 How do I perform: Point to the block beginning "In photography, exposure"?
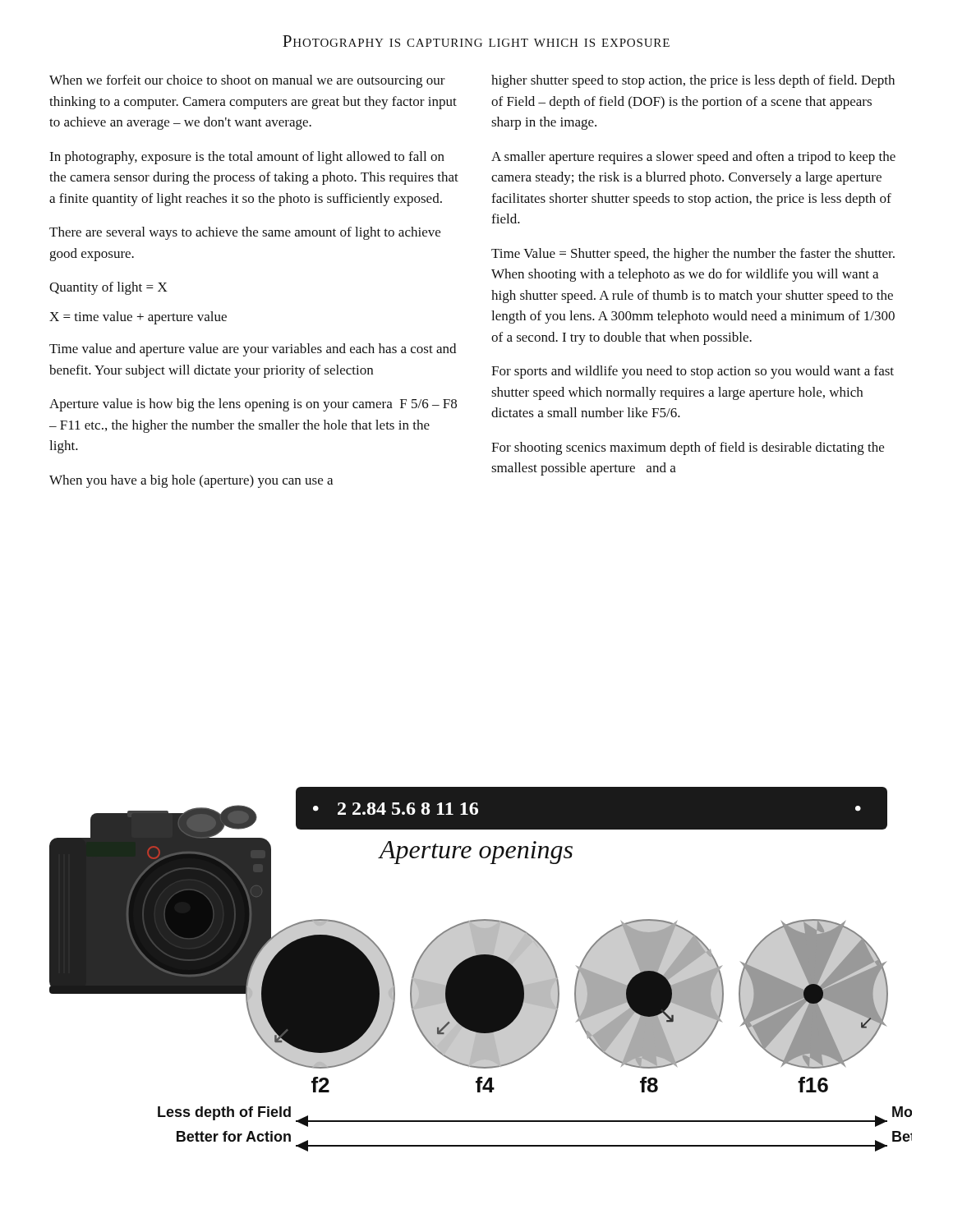pos(255,177)
